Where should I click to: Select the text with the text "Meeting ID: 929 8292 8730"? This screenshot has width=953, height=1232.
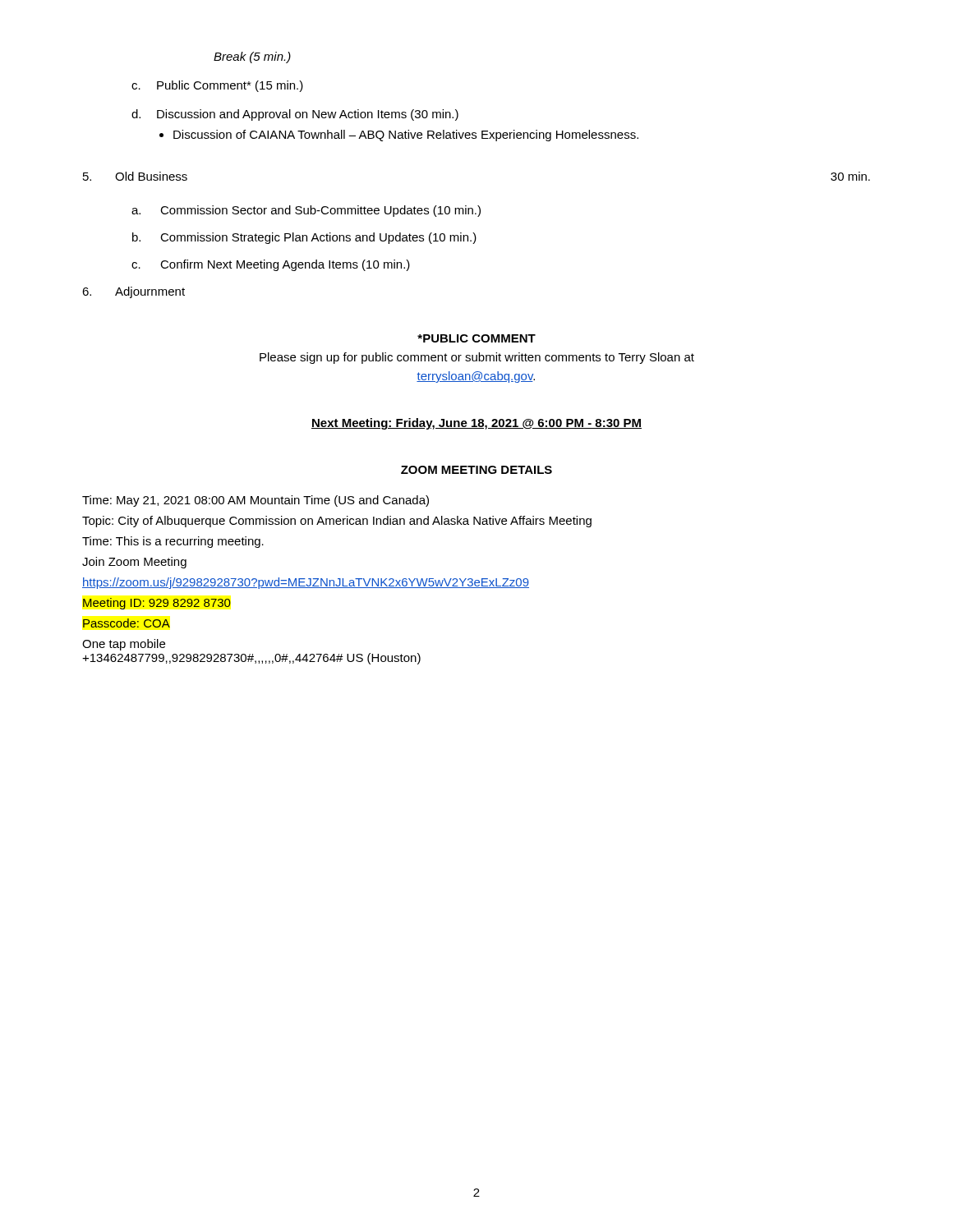point(157,604)
